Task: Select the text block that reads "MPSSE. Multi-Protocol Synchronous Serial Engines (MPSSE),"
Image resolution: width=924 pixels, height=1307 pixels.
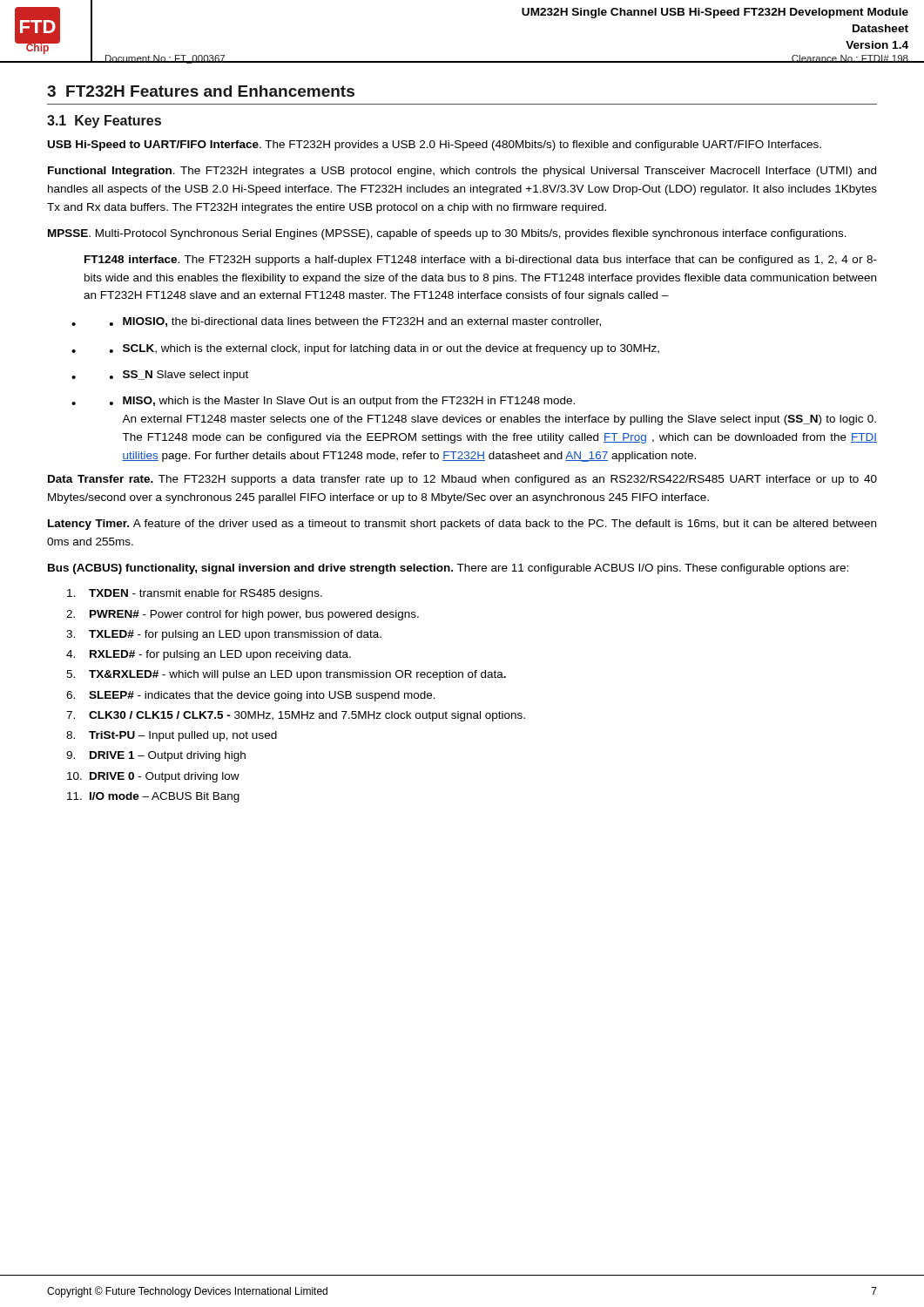Action: click(x=447, y=233)
